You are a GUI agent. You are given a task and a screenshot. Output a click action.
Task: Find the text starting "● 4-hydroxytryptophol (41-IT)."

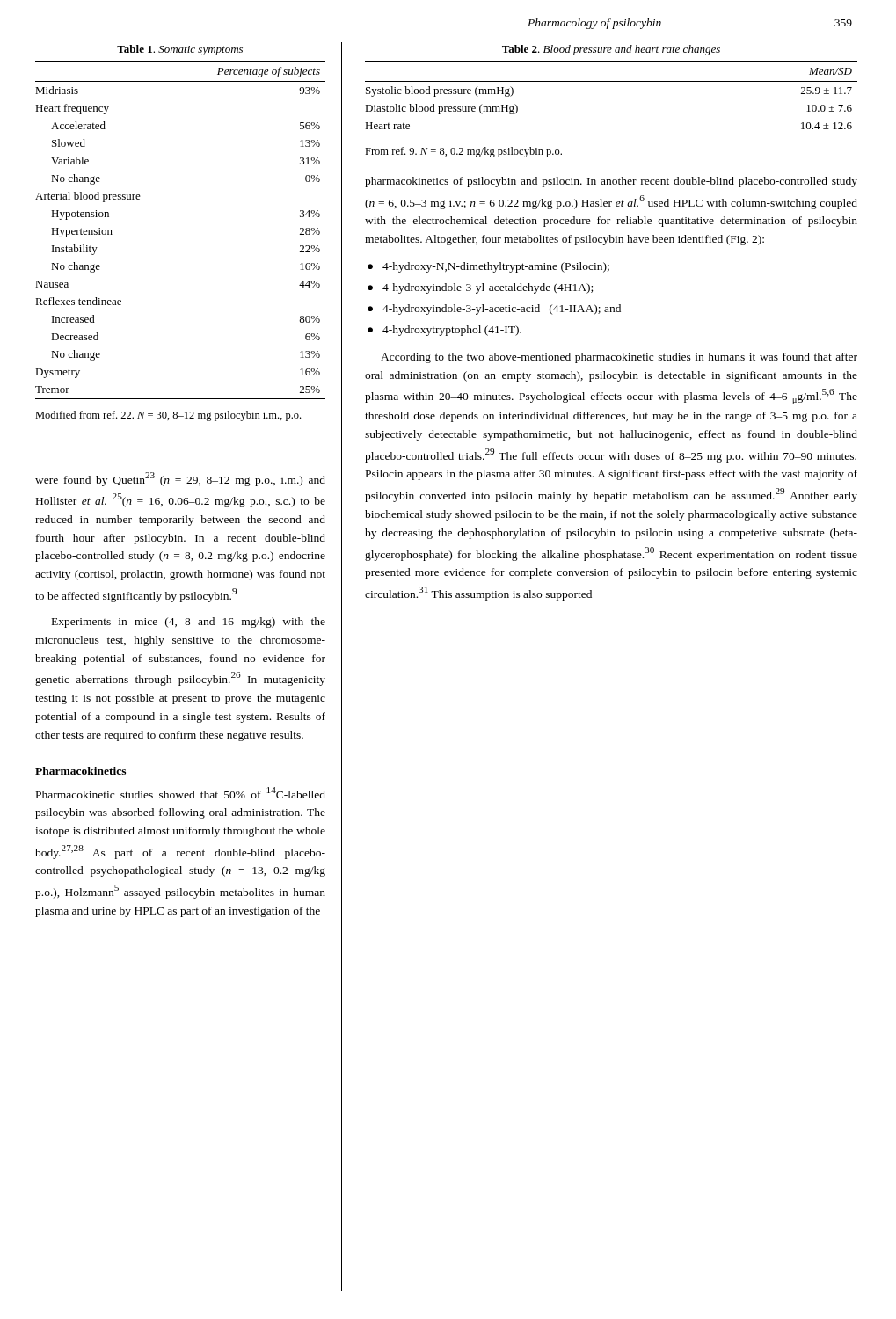444,330
